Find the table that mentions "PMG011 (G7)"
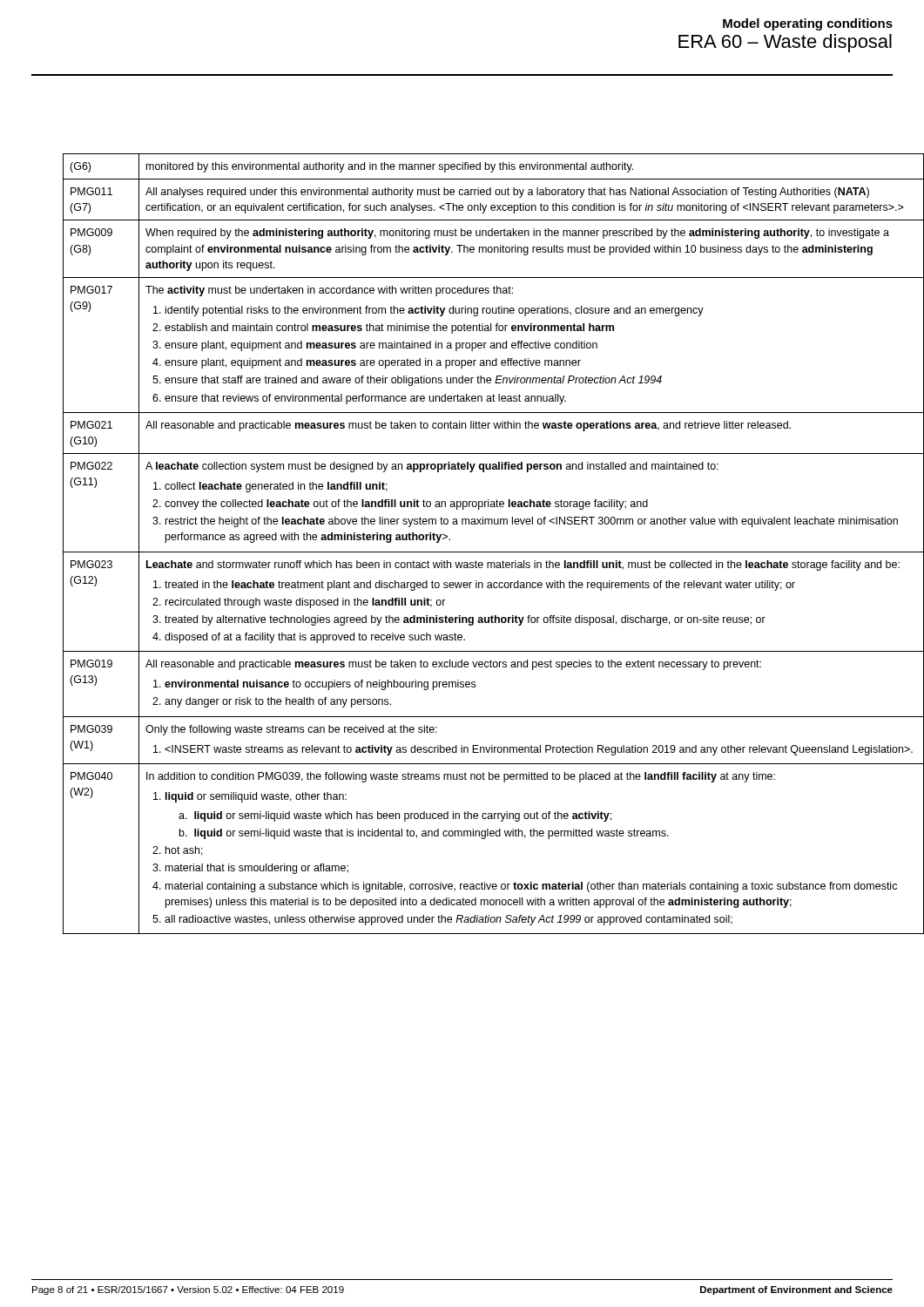The image size is (924, 1307). click(x=462, y=670)
